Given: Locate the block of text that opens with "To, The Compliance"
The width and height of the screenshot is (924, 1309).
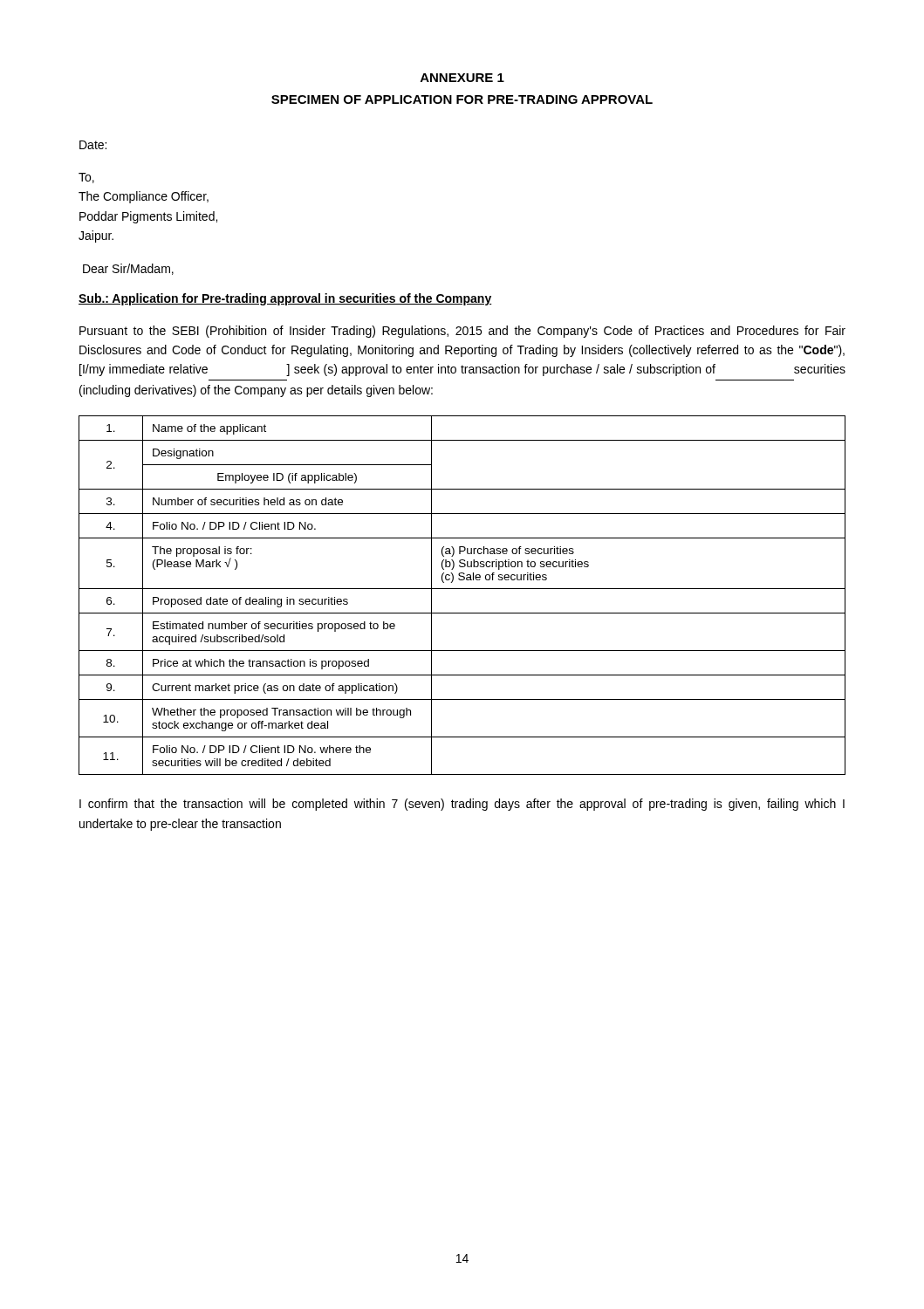Looking at the screenshot, I should coord(148,206).
